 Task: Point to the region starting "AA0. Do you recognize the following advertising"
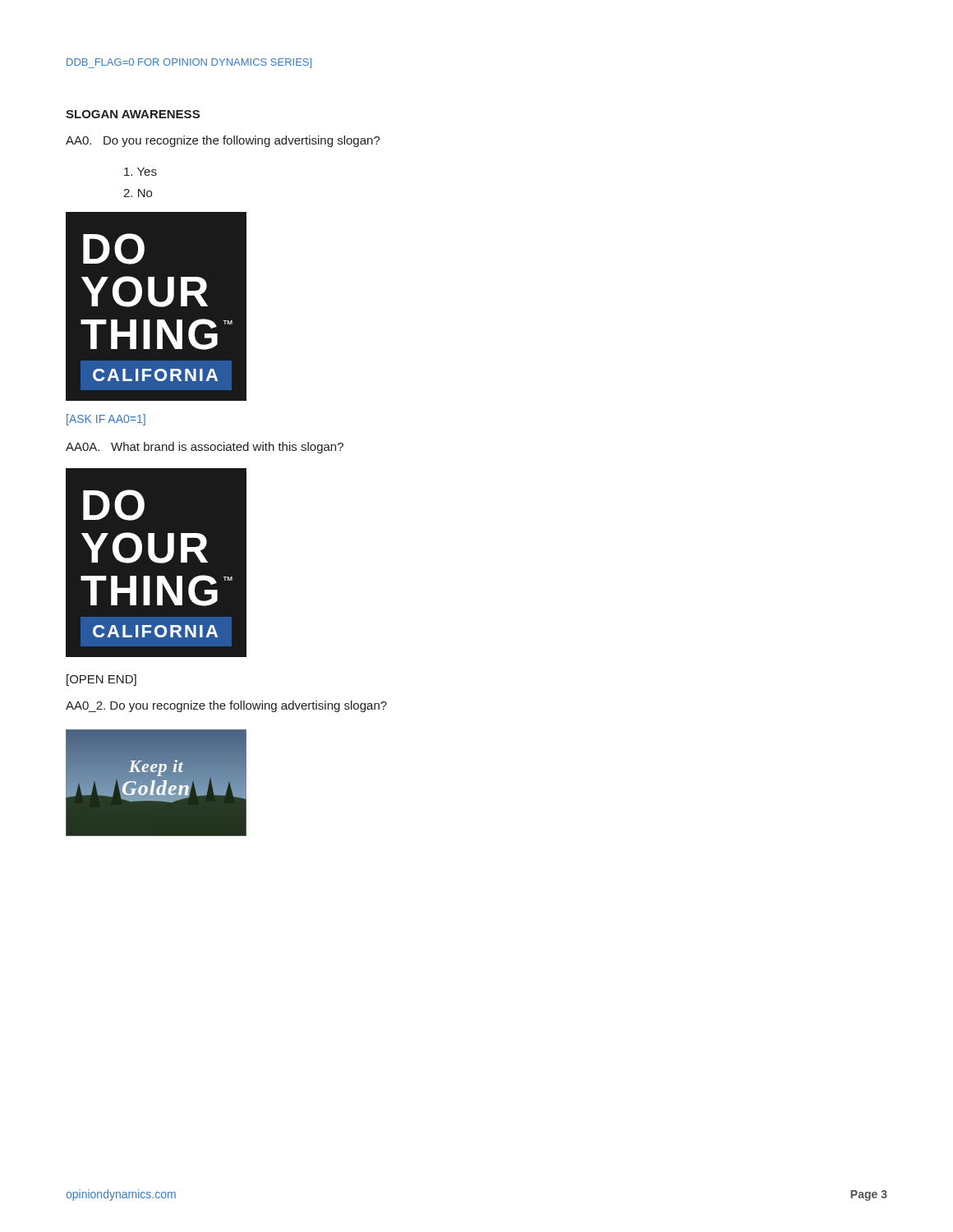click(x=223, y=140)
